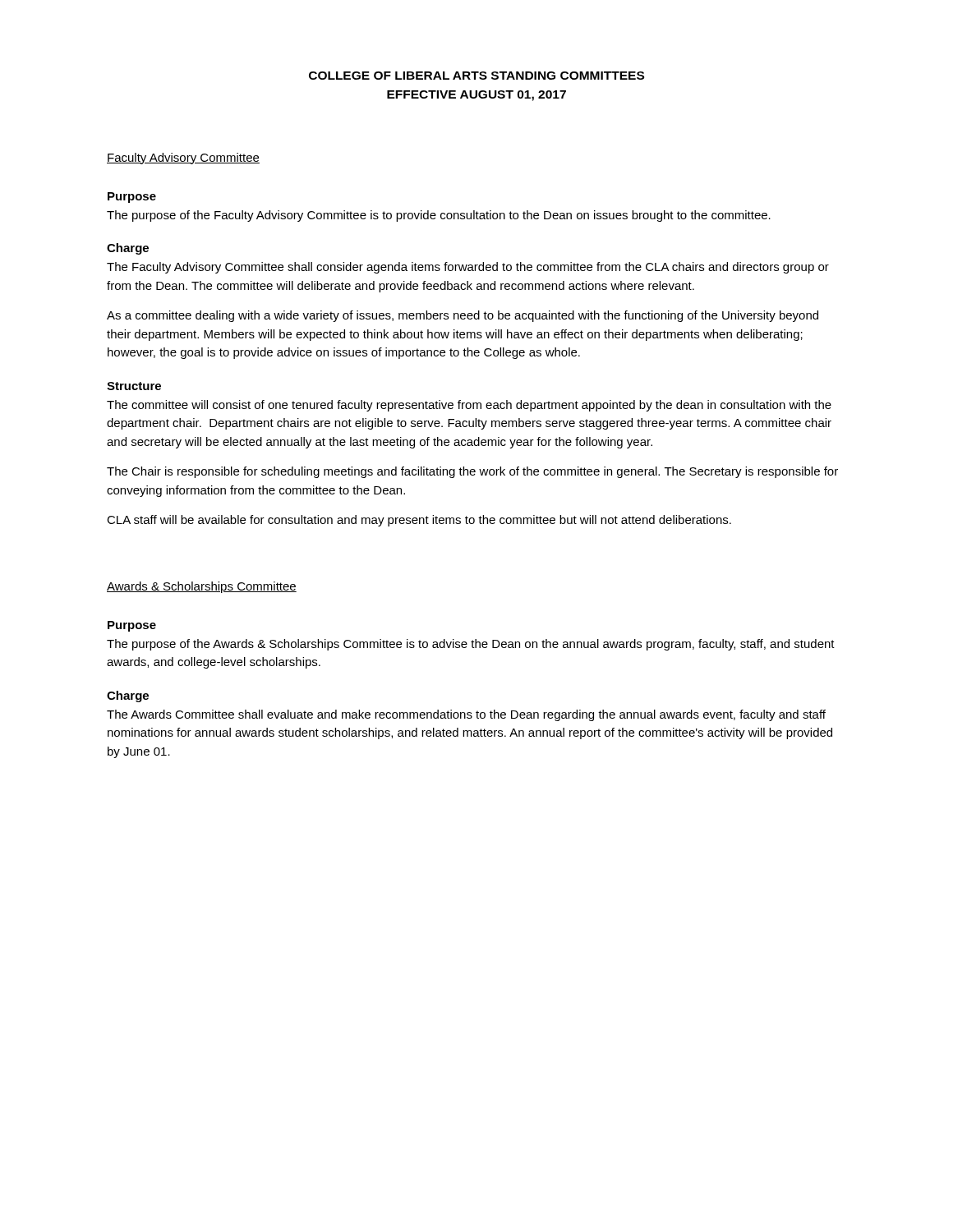
Task: Find the block on this page that starts "The purpose of the Faculty Advisory"
Action: pos(439,214)
